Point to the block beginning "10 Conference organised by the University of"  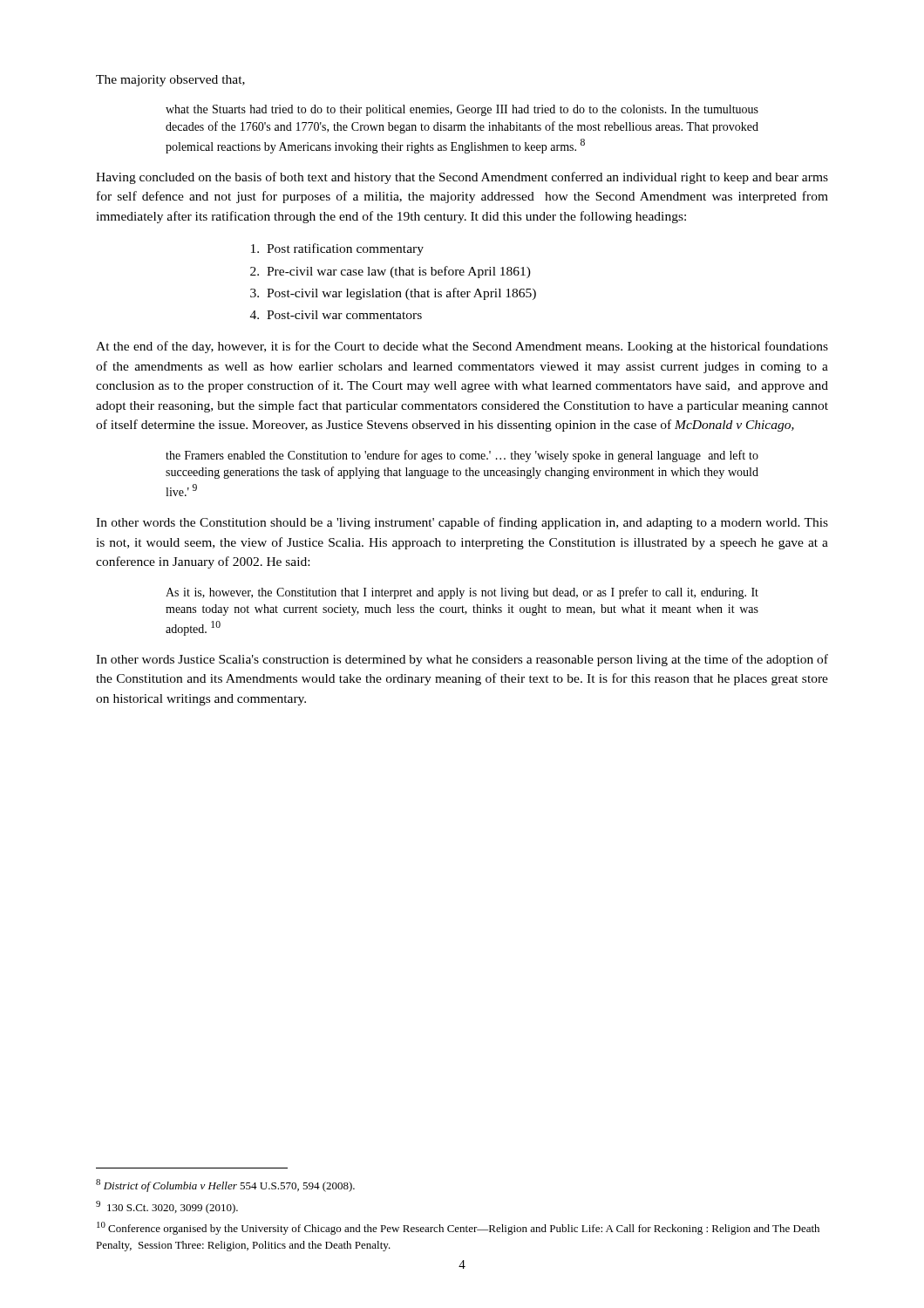coord(458,1235)
